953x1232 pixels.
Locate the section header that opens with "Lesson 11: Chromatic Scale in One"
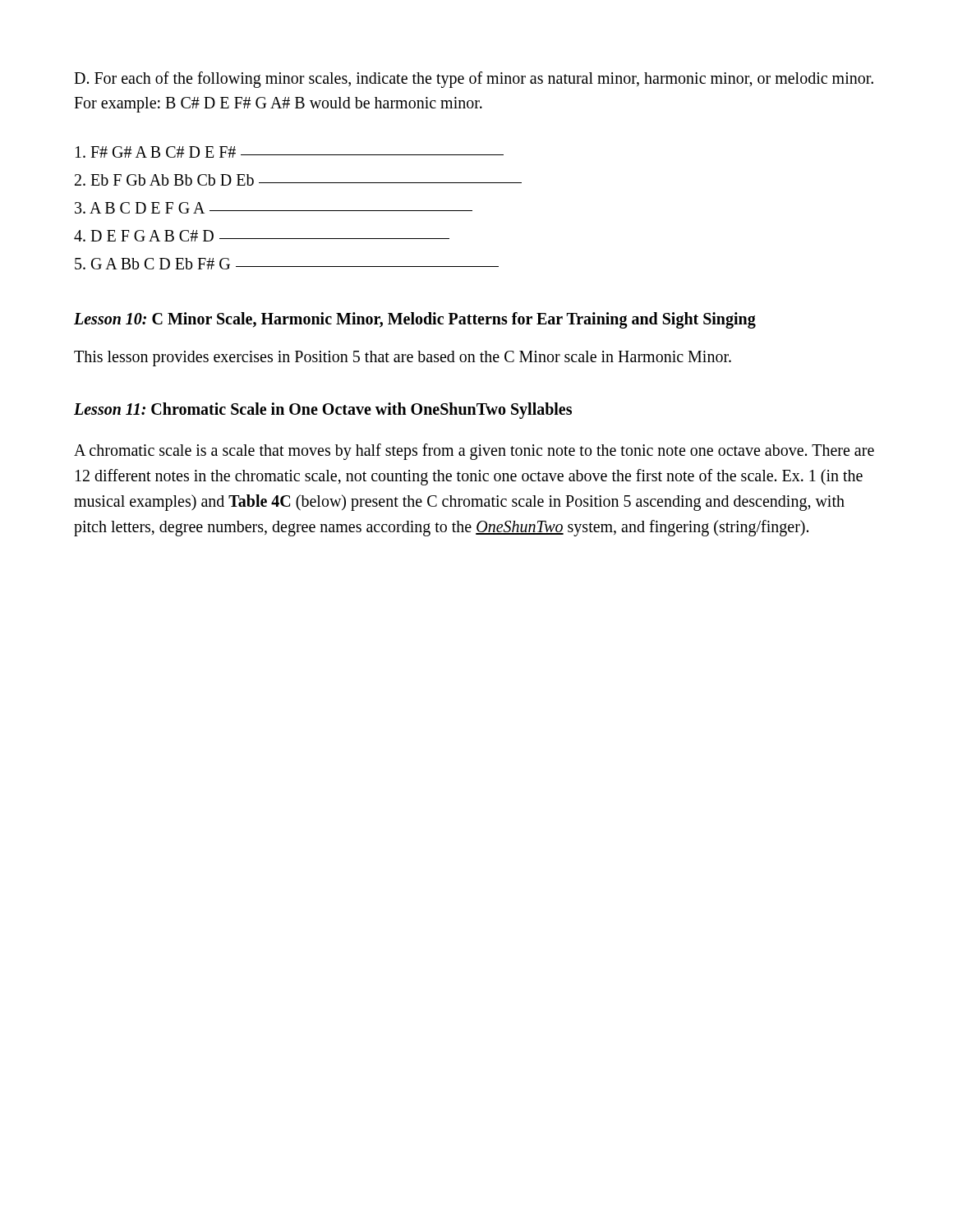click(323, 409)
